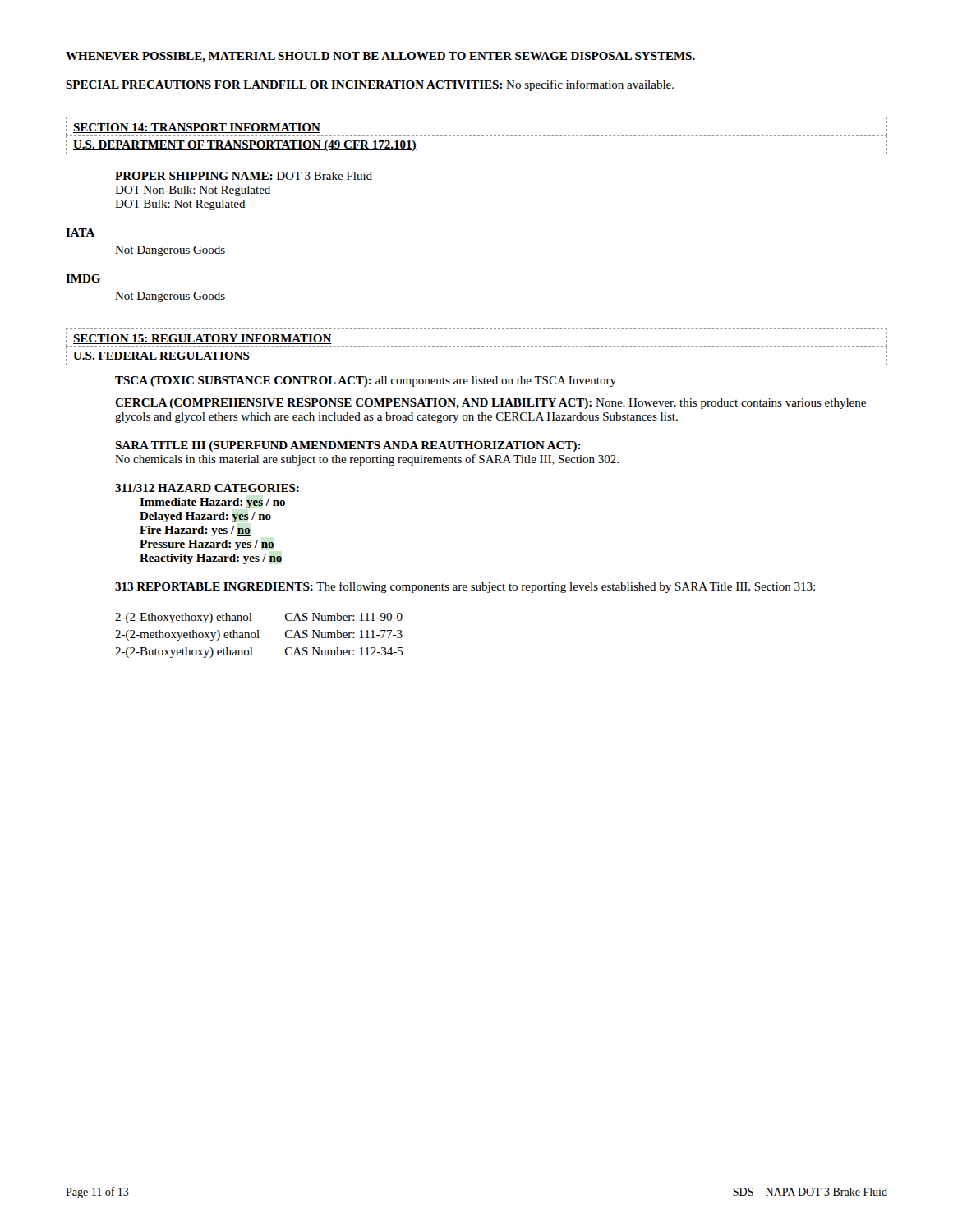953x1232 pixels.
Task: Point to the element starting "313 REPORTABLE INGREDIENTS:"
Action: click(x=465, y=586)
